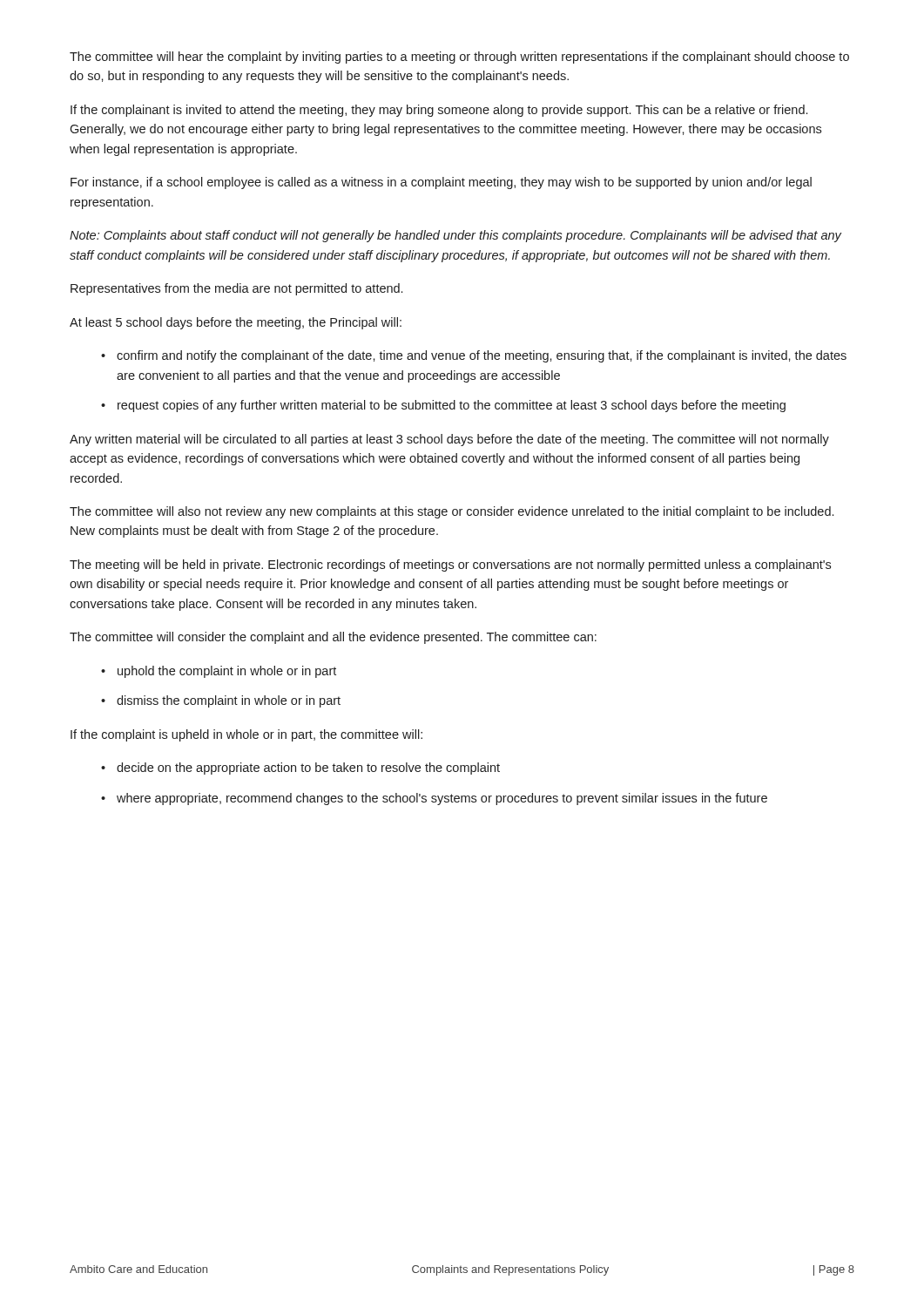Select the text starting "confirm and notify"
Screen dimensions: 1307x924
(x=482, y=365)
